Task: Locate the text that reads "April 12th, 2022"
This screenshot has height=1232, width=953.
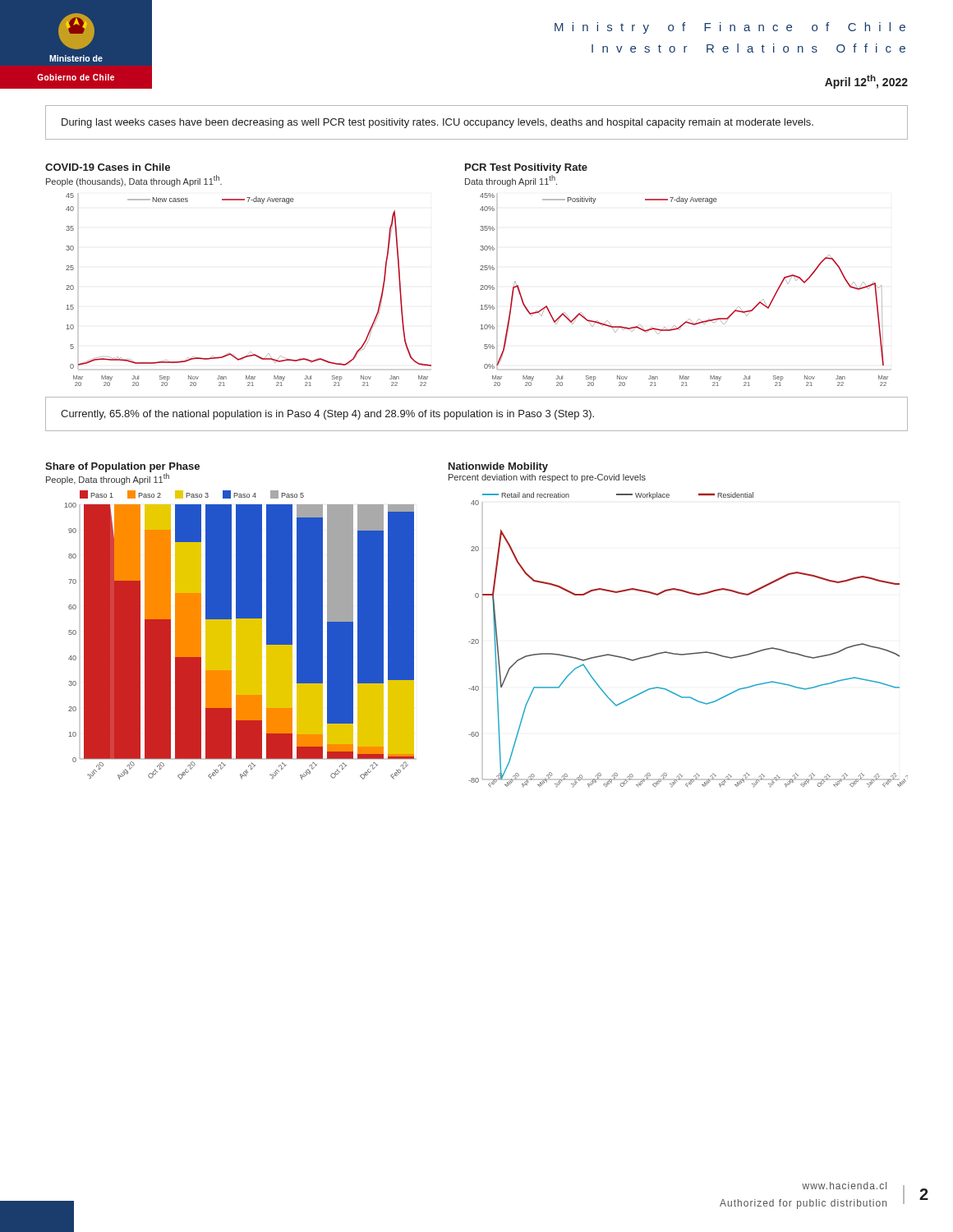Action: pyautogui.click(x=866, y=80)
